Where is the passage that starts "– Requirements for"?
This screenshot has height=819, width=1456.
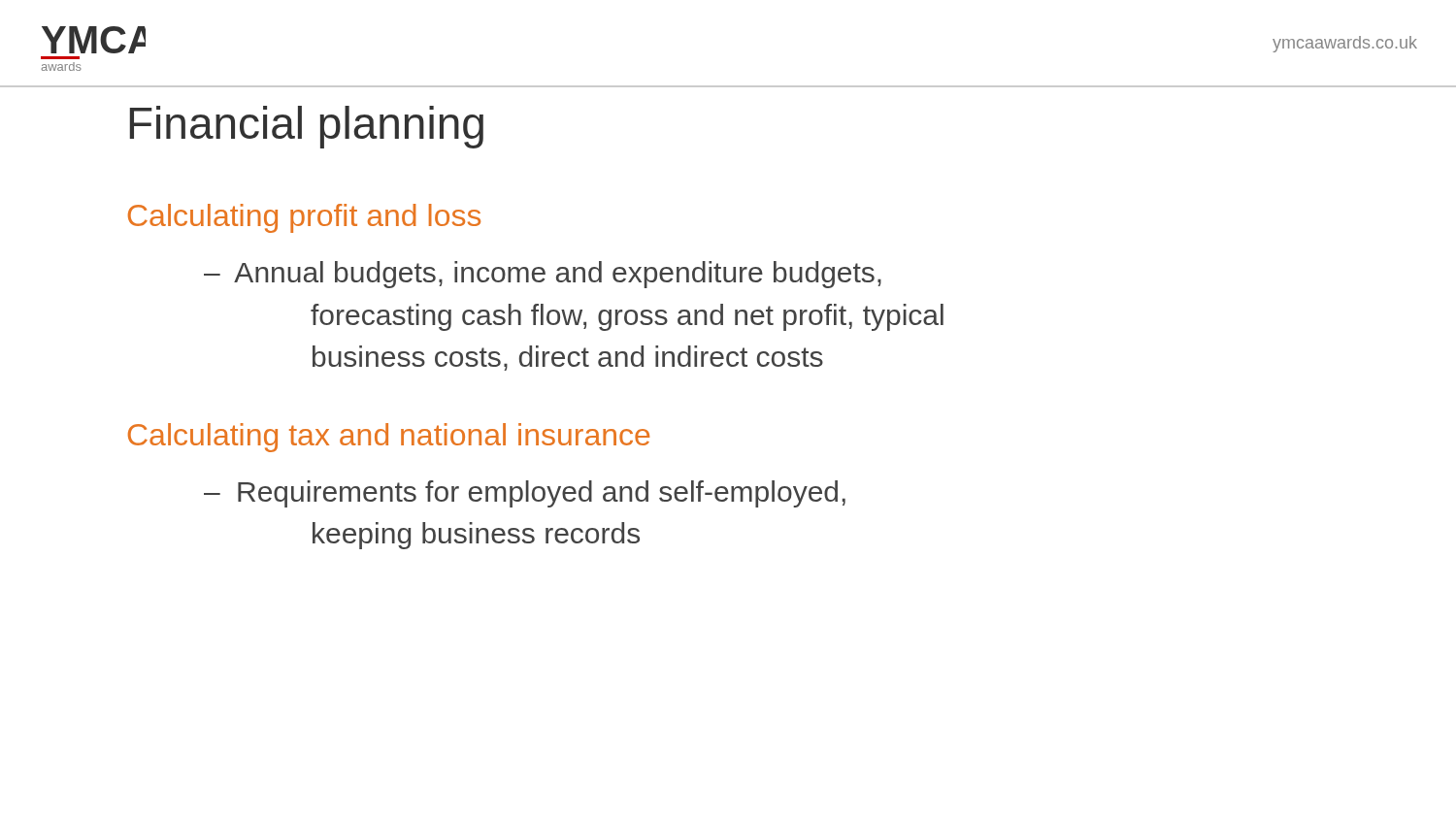click(x=526, y=510)
